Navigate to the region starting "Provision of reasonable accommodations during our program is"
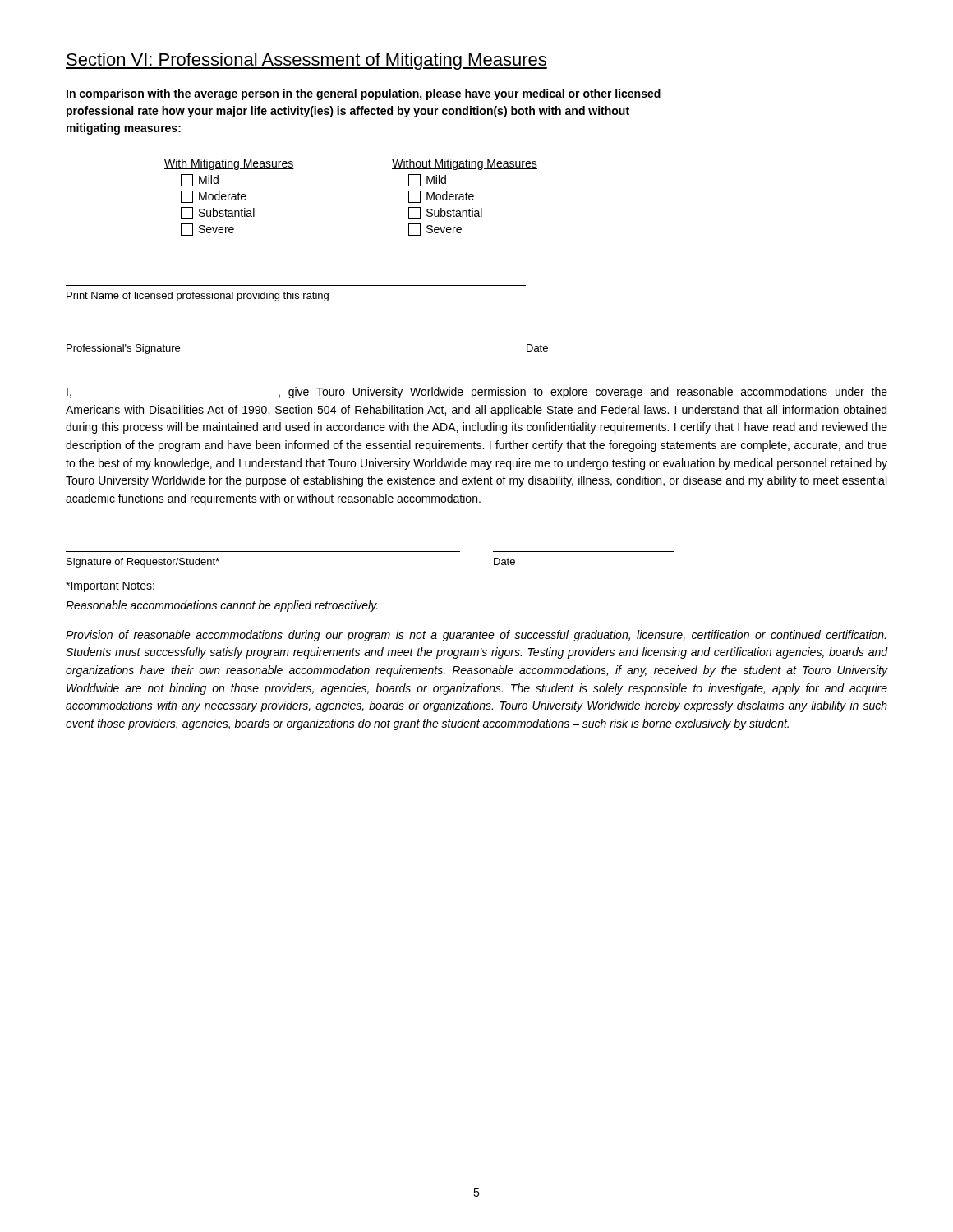Viewport: 953px width, 1232px height. (x=476, y=679)
